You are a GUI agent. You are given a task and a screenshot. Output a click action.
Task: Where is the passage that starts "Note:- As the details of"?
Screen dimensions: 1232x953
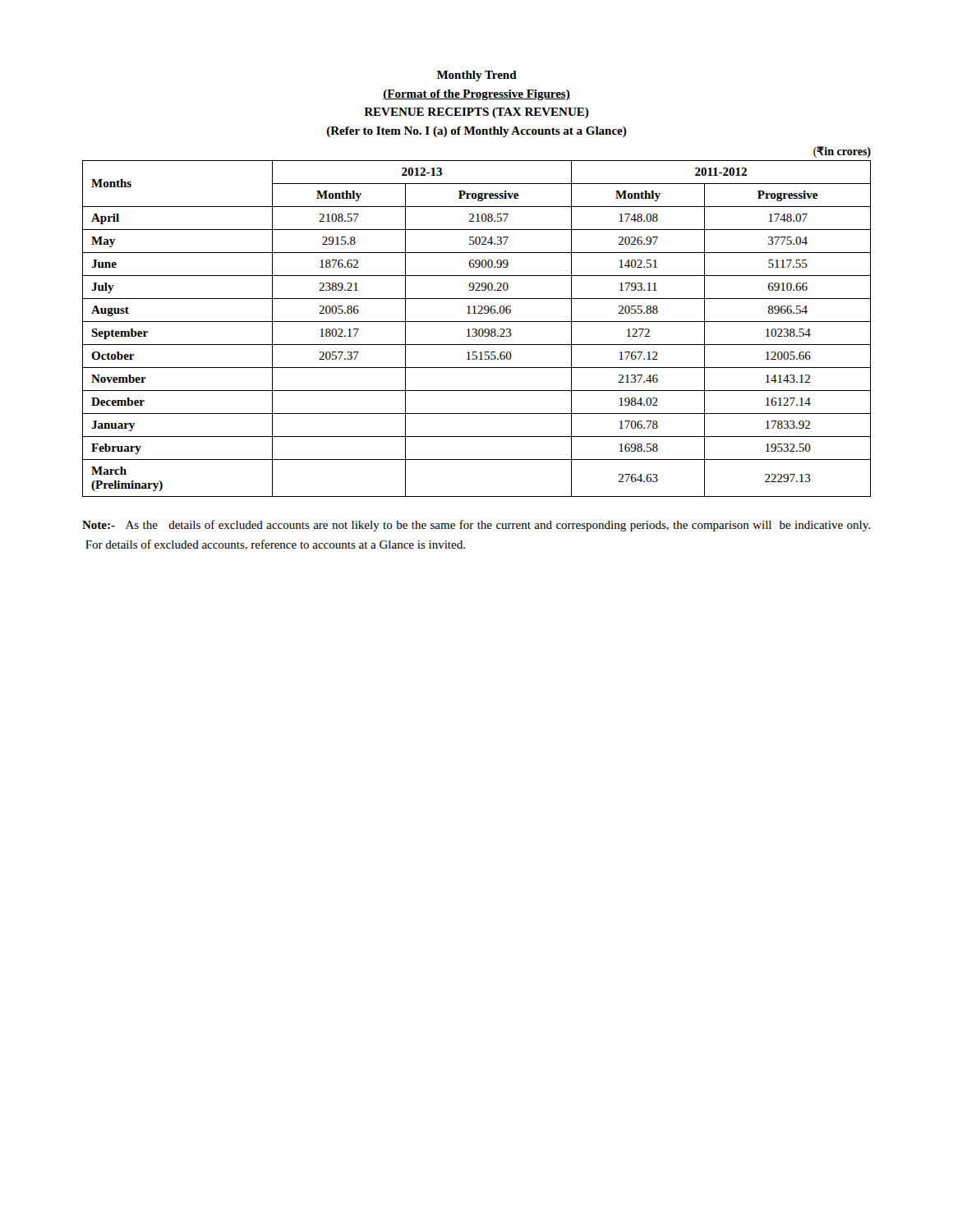(x=476, y=535)
